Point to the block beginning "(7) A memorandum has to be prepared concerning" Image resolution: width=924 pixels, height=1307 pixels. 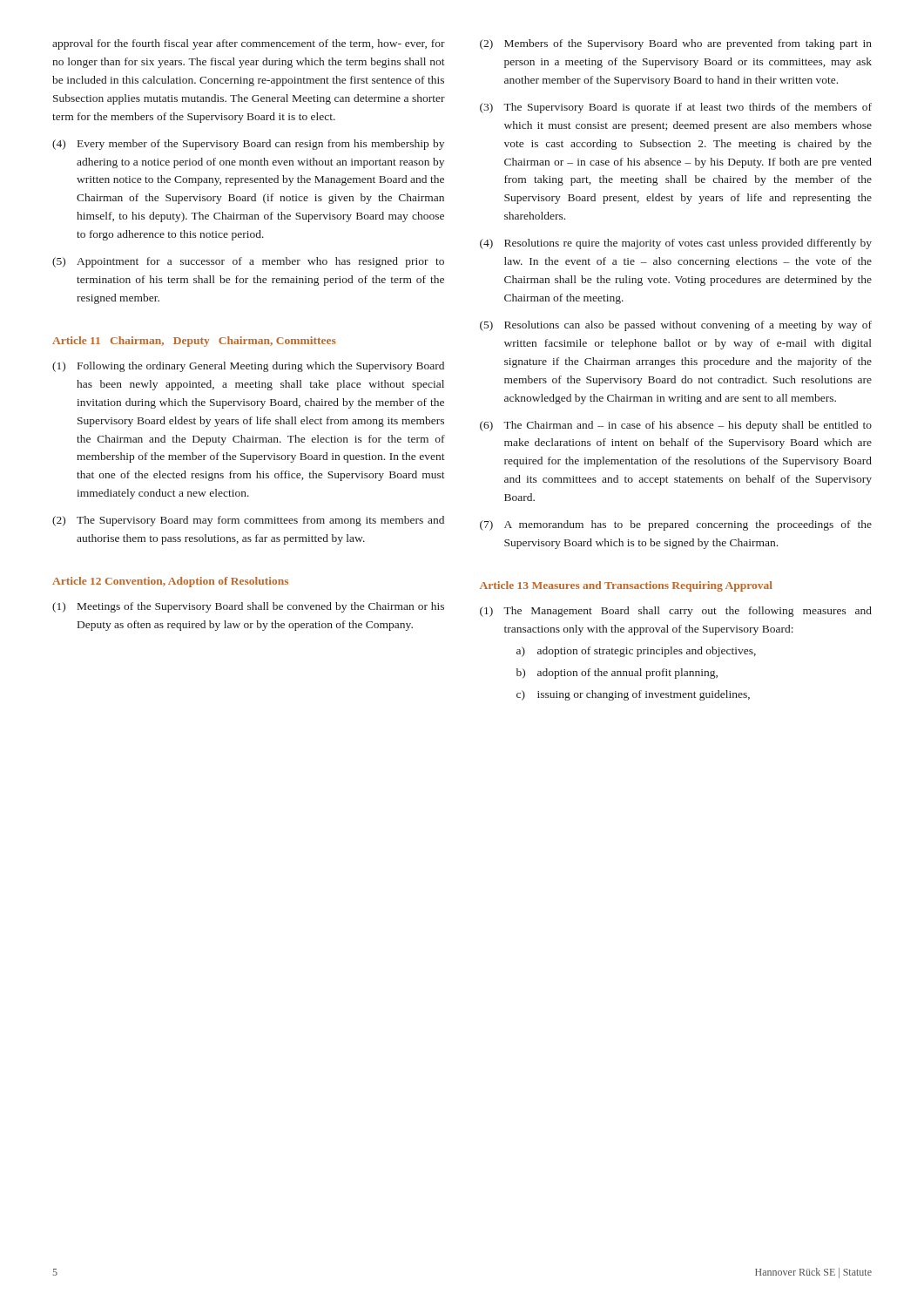tap(676, 534)
